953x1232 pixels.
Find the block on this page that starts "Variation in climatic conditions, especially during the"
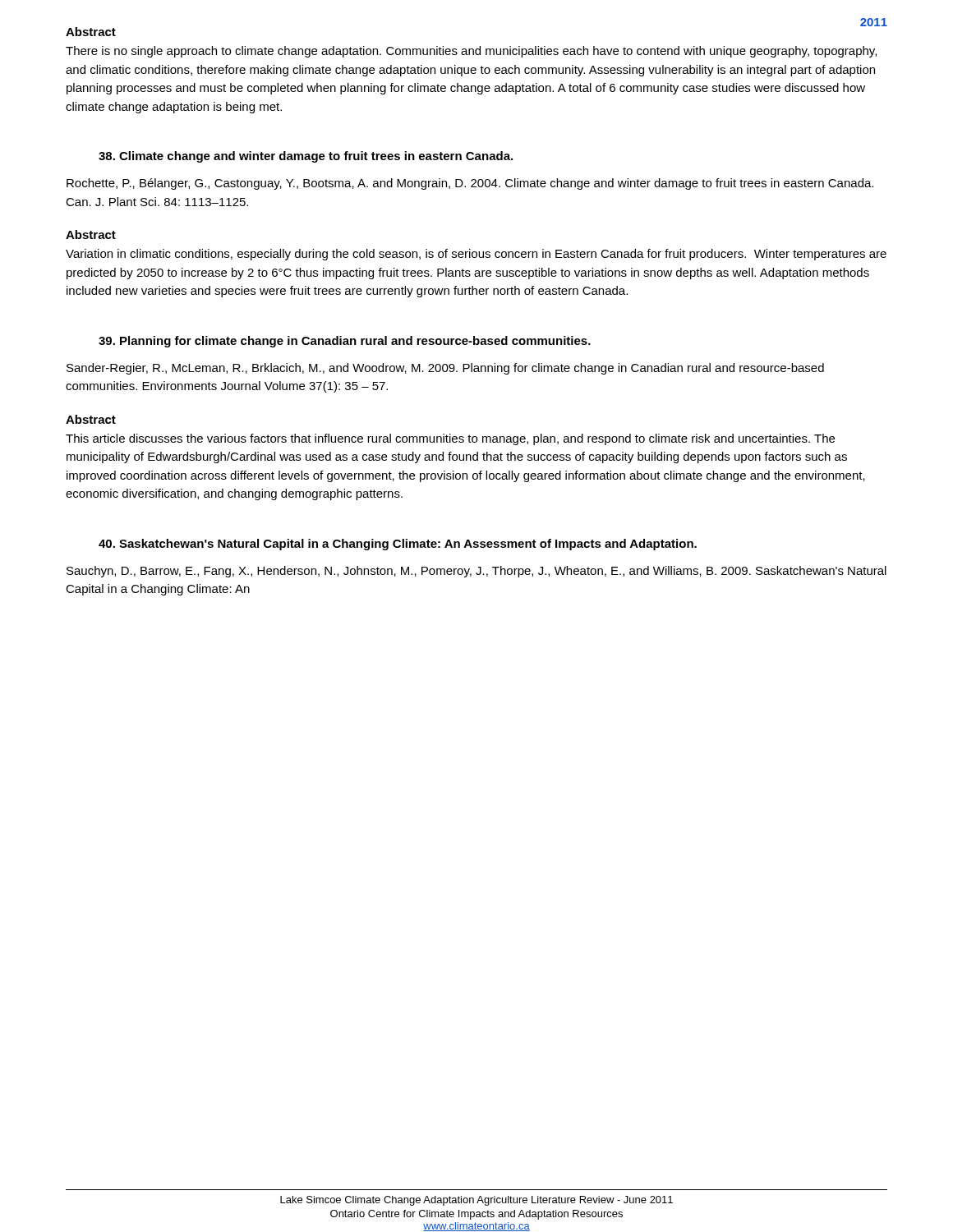pyautogui.click(x=476, y=272)
